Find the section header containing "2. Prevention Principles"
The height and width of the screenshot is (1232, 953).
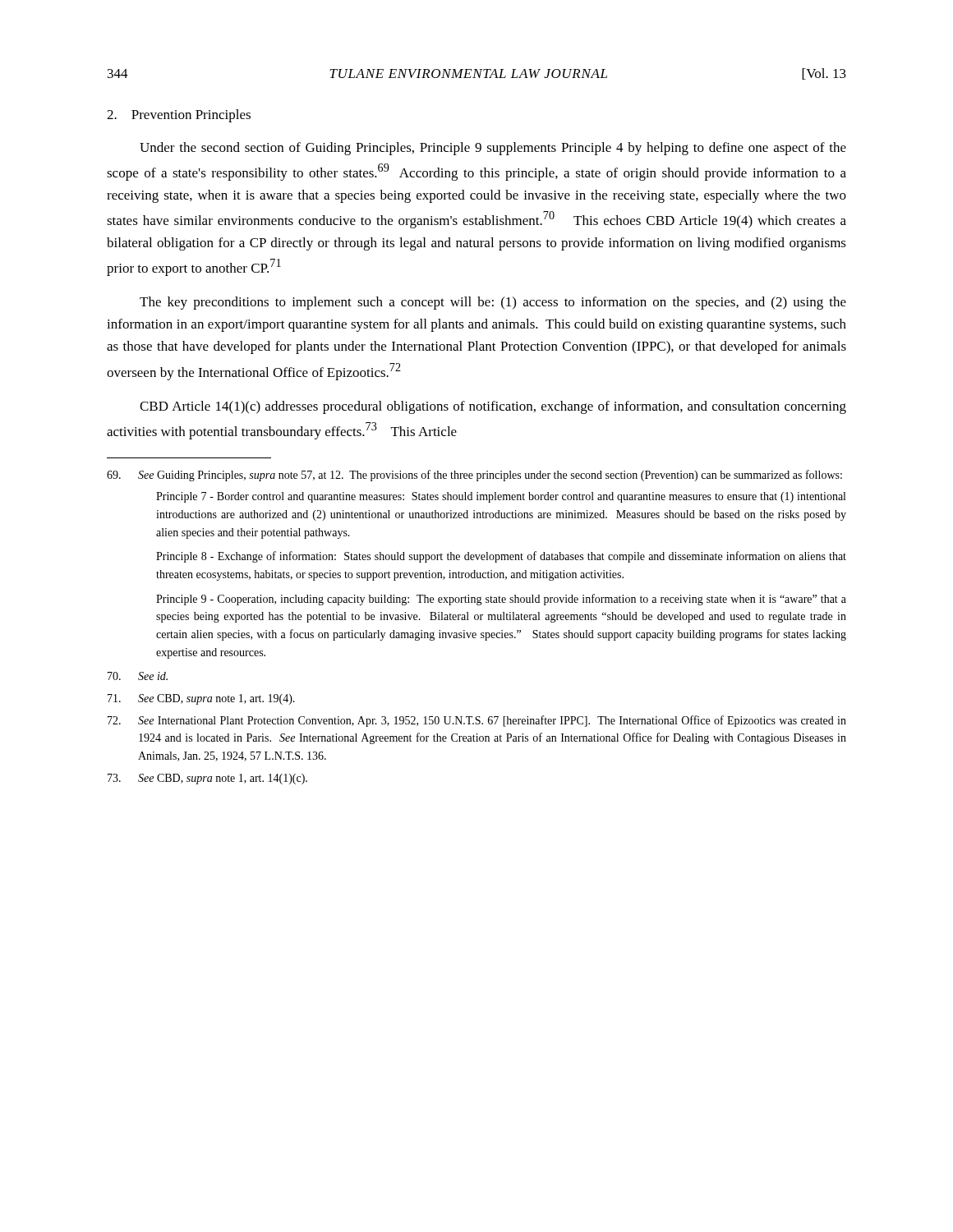coord(179,115)
